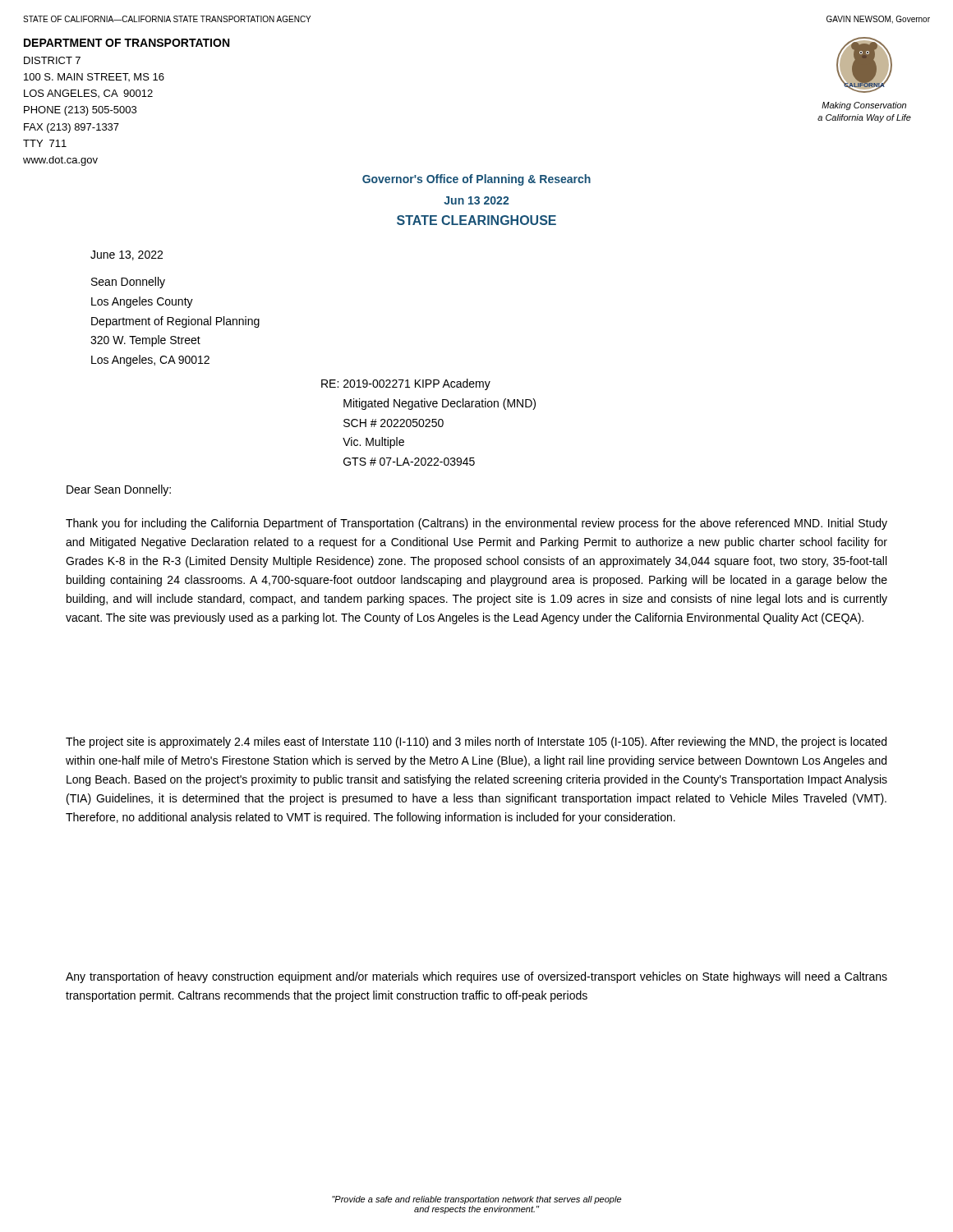The image size is (953, 1232).
Task: Find the text block containing "RE: 2019-002271 KIPP Academy"
Action: click(428, 423)
